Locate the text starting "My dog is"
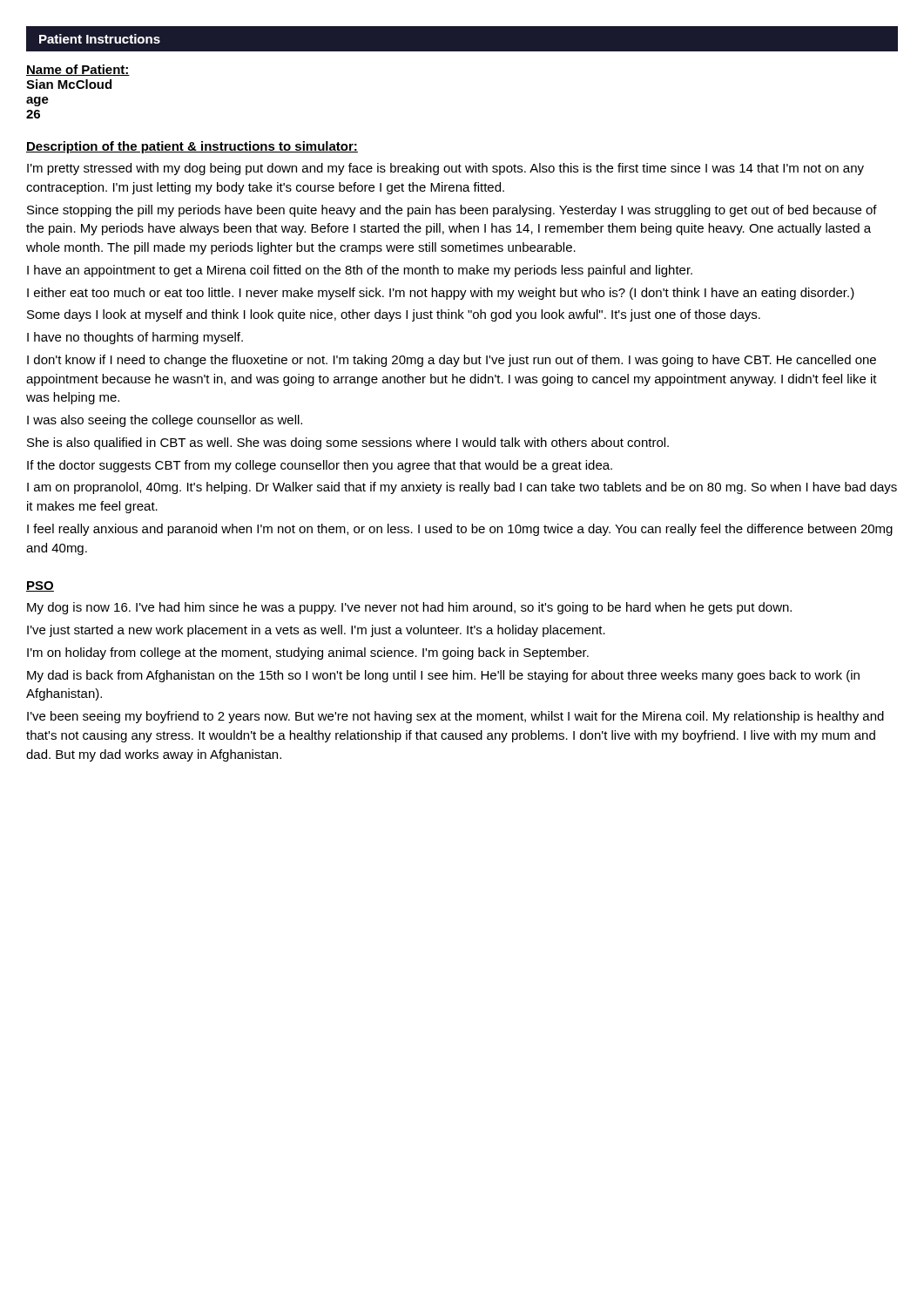Image resolution: width=924 pixels, height=1307 pixels. pyautogui.click(x=462, y=681)
